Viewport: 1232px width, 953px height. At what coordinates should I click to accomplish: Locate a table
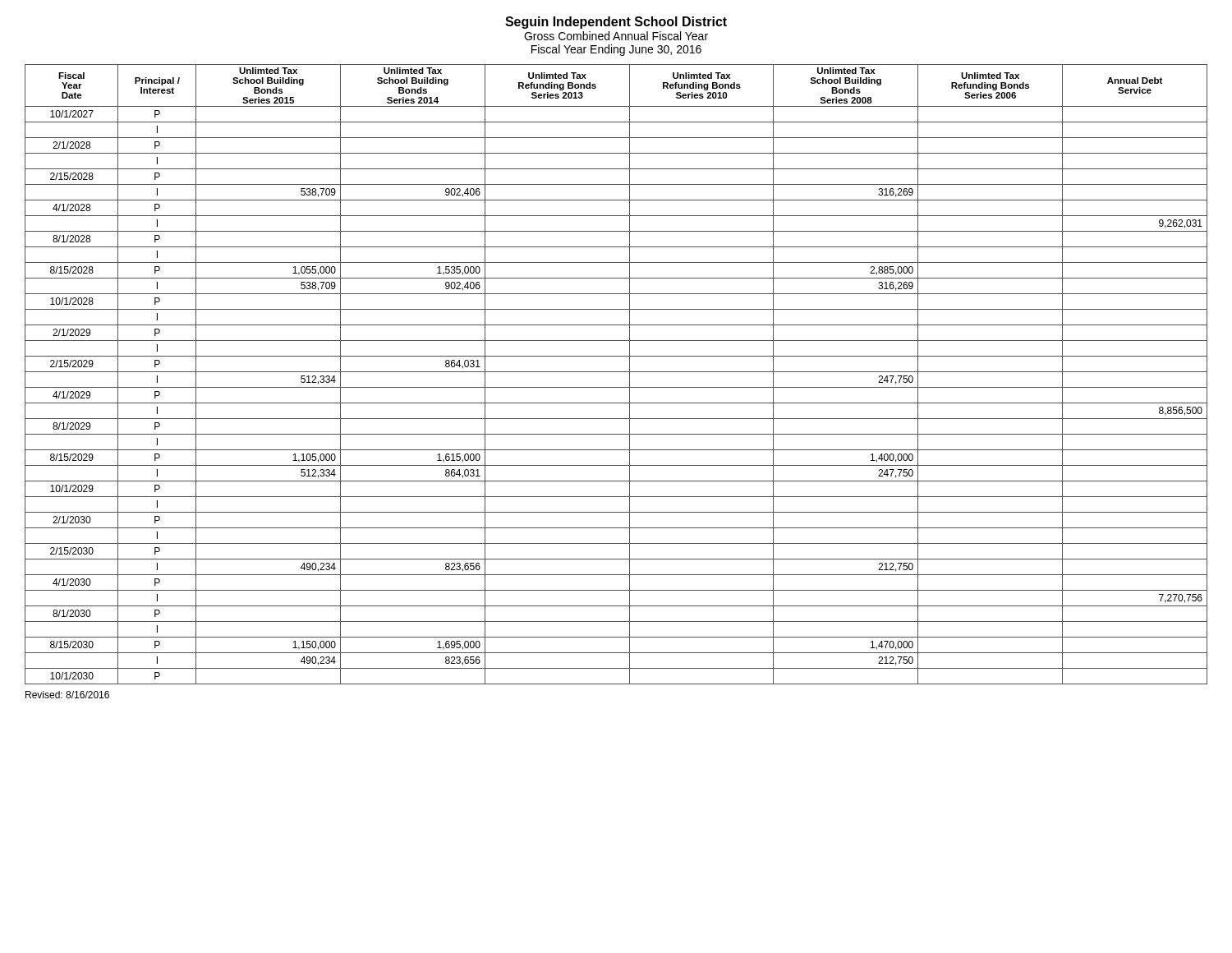616,374
